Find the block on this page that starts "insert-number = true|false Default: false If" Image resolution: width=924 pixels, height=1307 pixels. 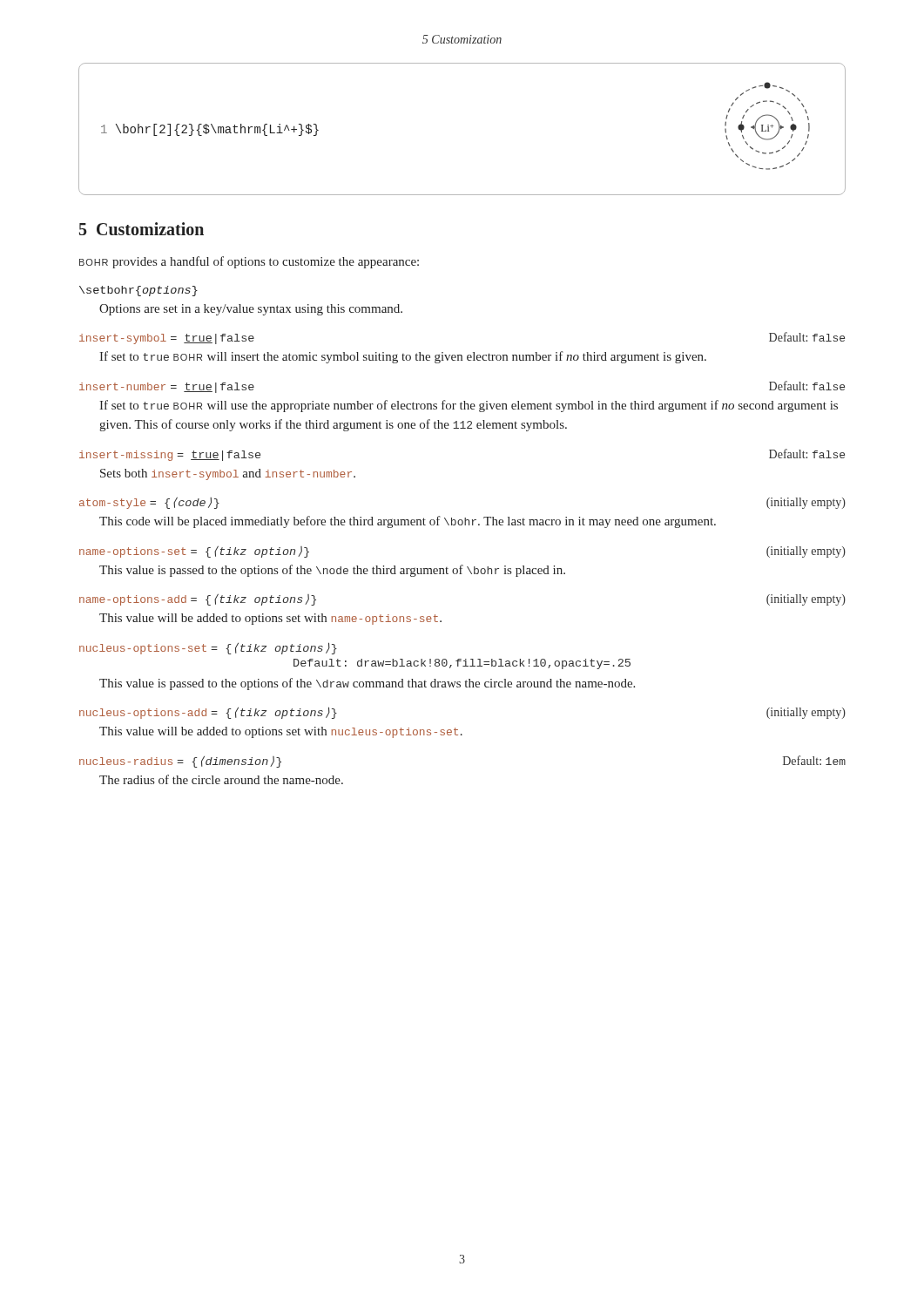(462, 406)
